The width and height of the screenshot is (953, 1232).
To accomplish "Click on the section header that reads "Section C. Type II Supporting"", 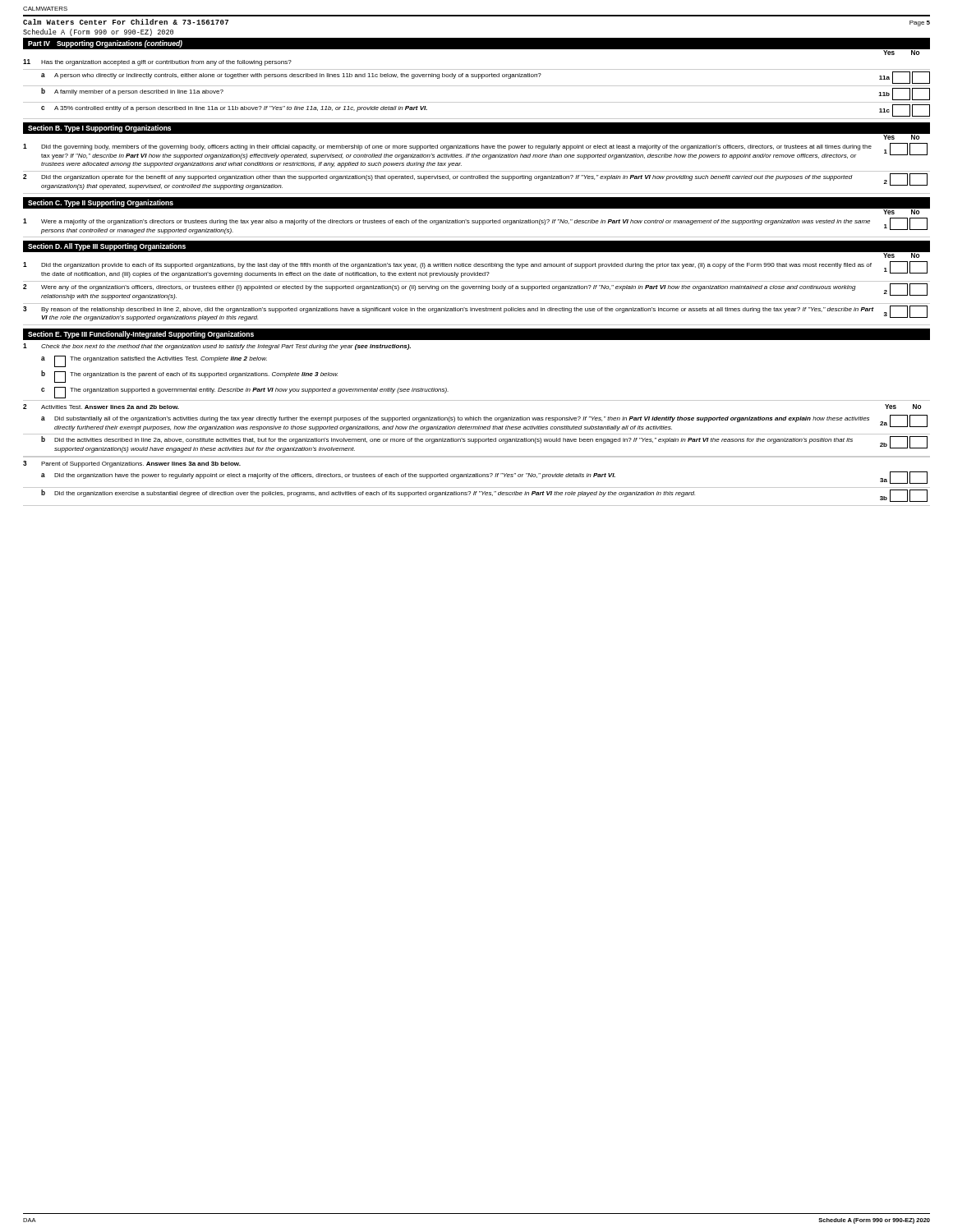I will (101, 203).
